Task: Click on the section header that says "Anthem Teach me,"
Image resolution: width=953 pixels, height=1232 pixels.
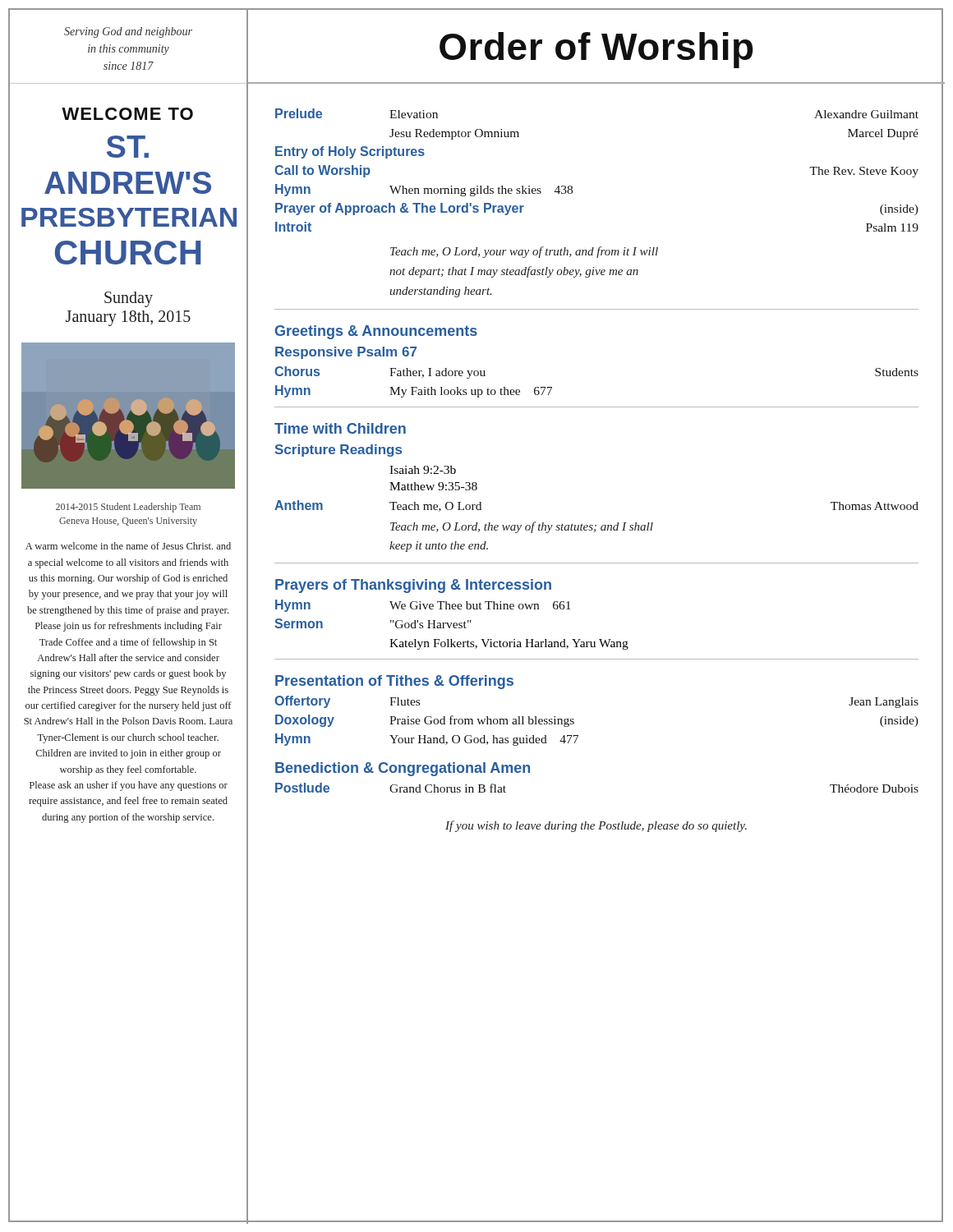Action: pos(302,506)
